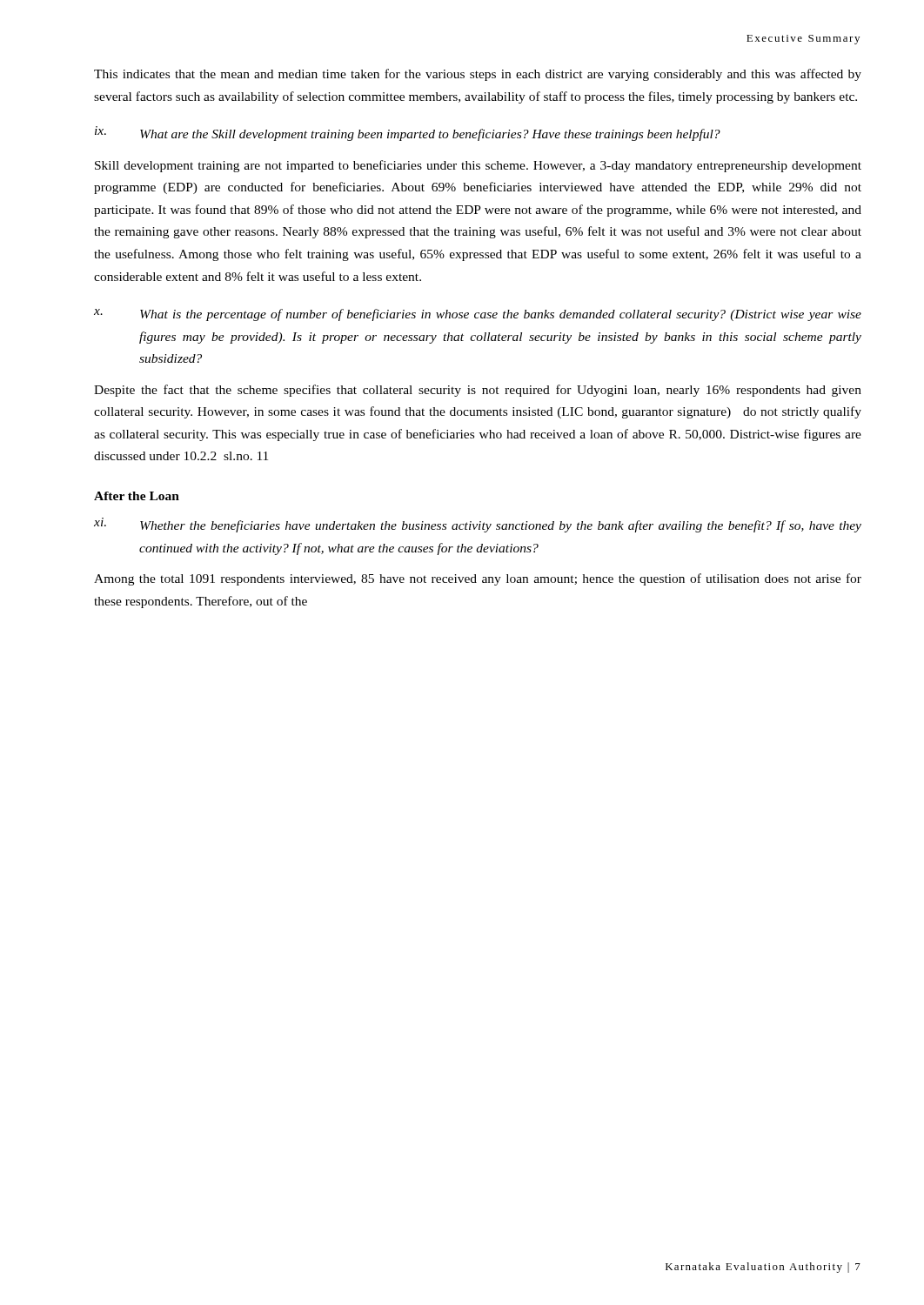
Task: Click on the element starting "ix. What are the Skill"
Action: pos(478,134)
